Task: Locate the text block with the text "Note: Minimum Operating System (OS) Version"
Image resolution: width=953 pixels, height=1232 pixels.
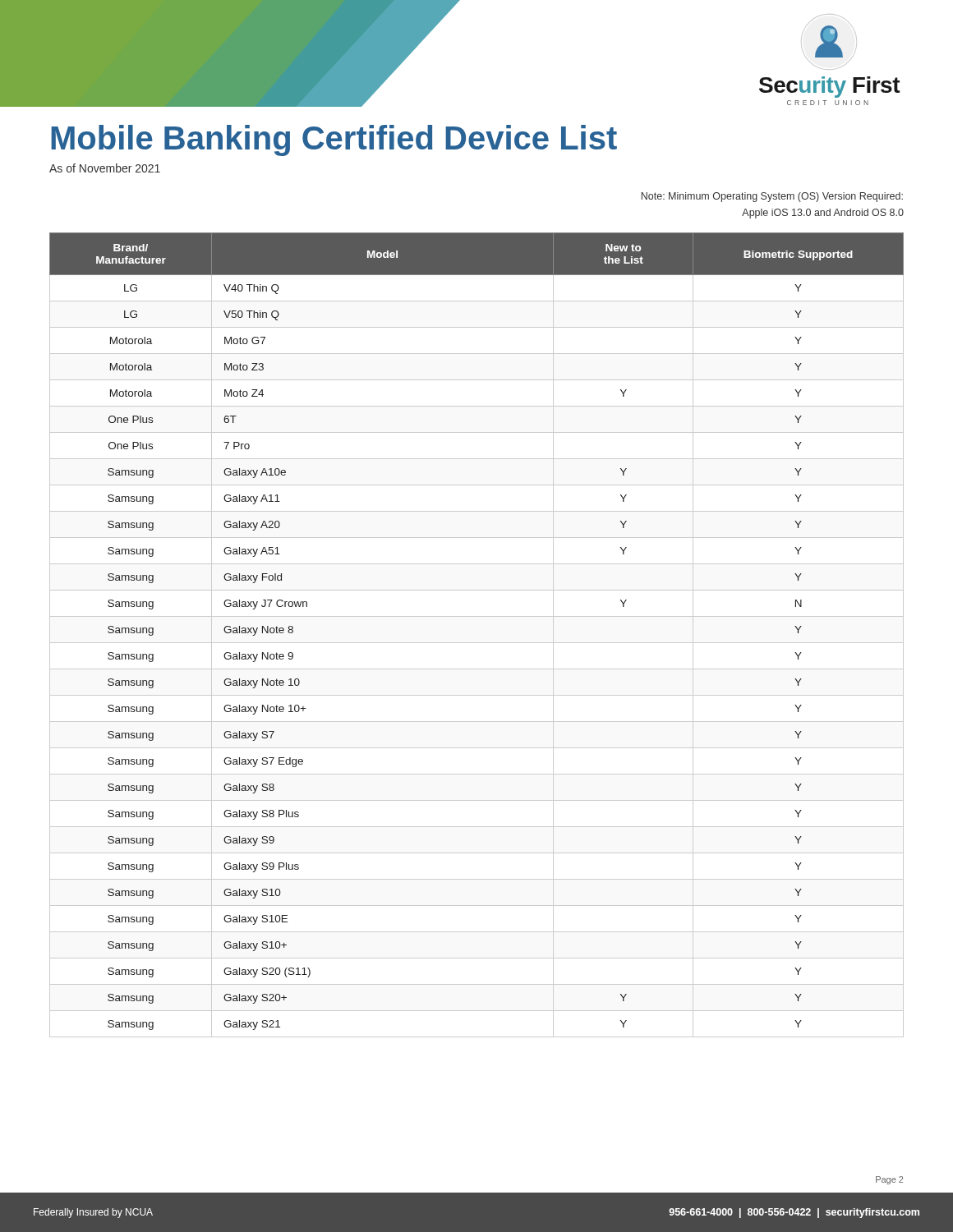Action: pyautogui.click(x=772, y=205)
